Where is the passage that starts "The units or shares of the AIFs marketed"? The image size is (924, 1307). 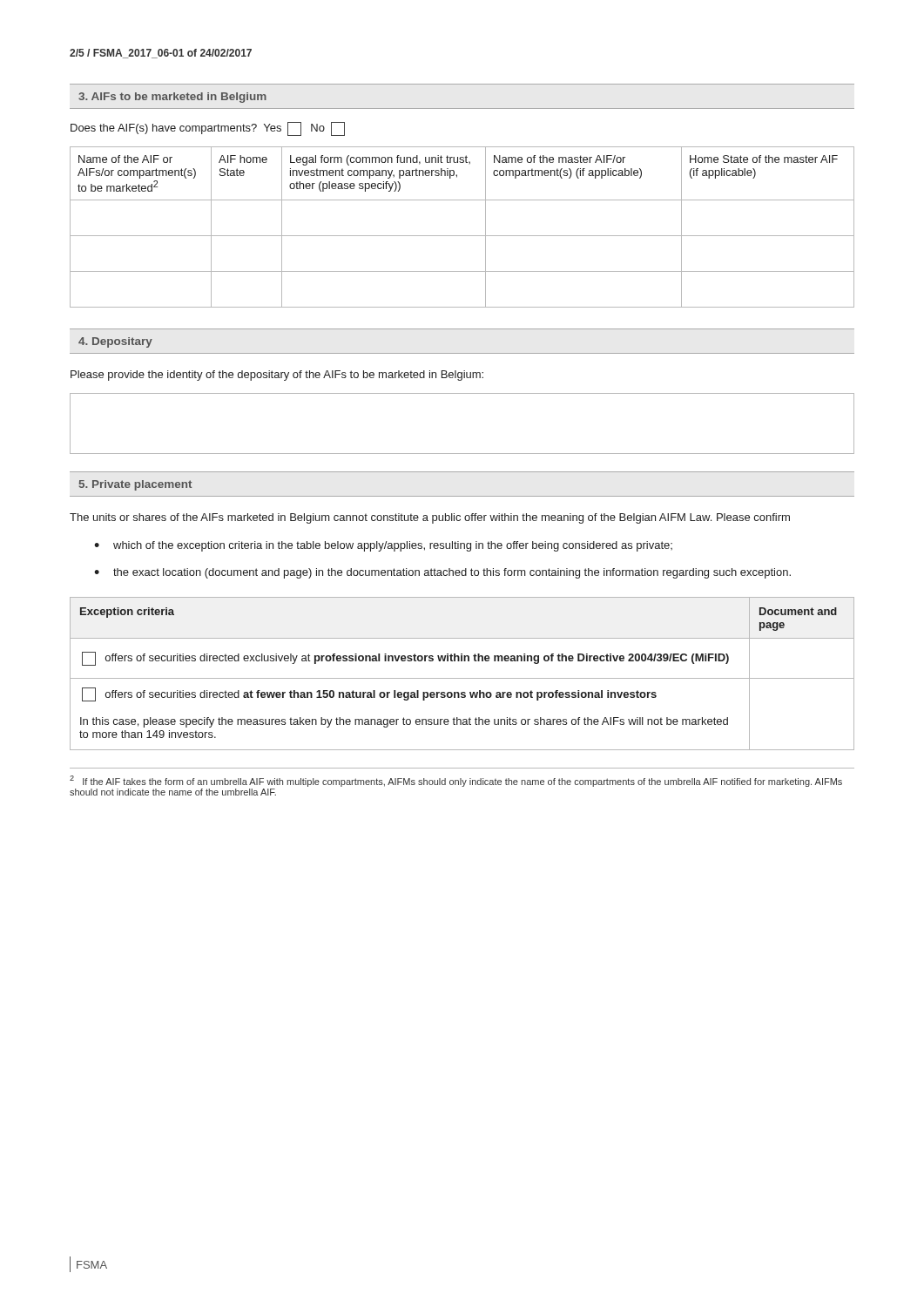click(x=430, y=517)
